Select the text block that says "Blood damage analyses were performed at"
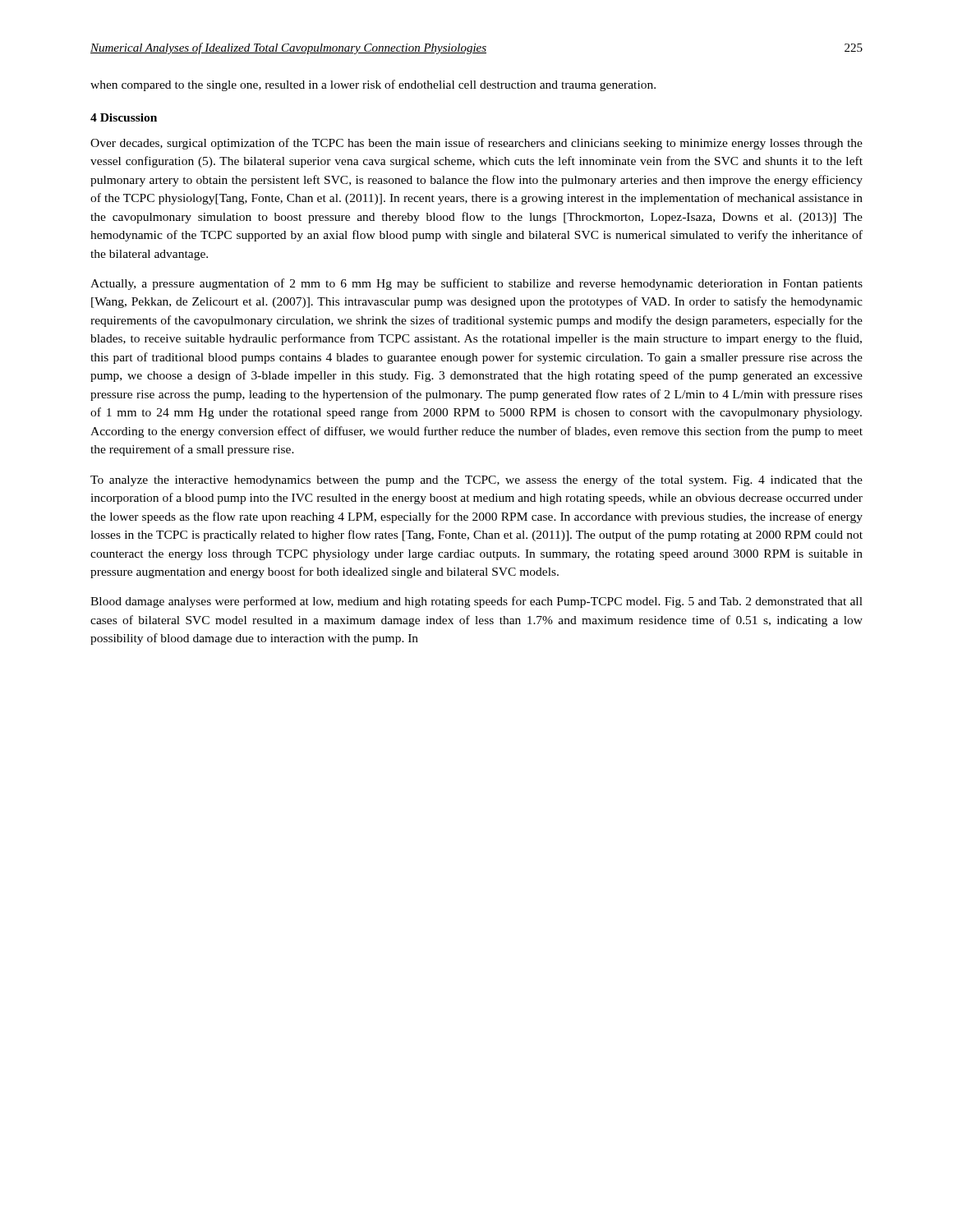 476,620
